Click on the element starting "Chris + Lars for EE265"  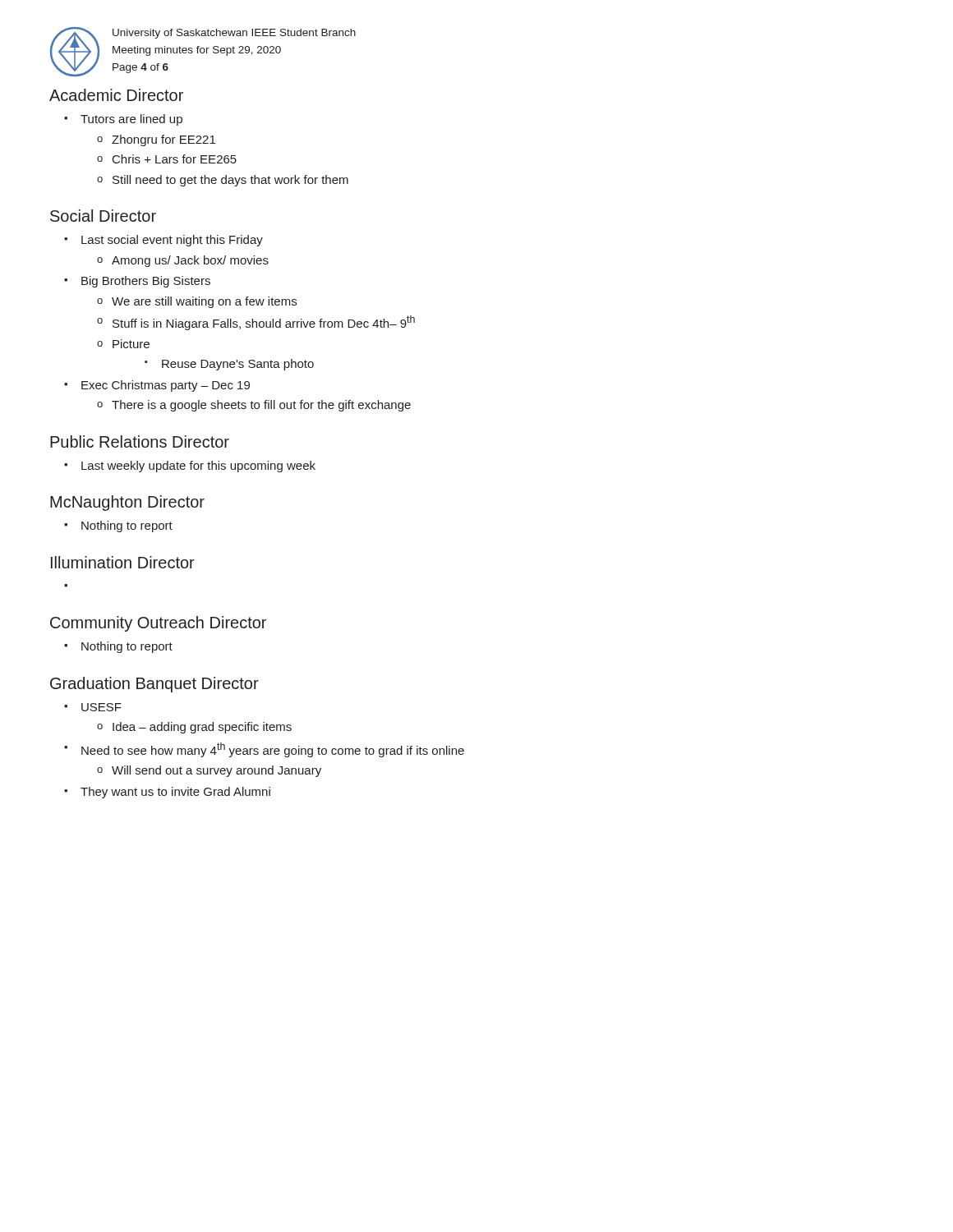pyautogui.click(x=174, y=159)
